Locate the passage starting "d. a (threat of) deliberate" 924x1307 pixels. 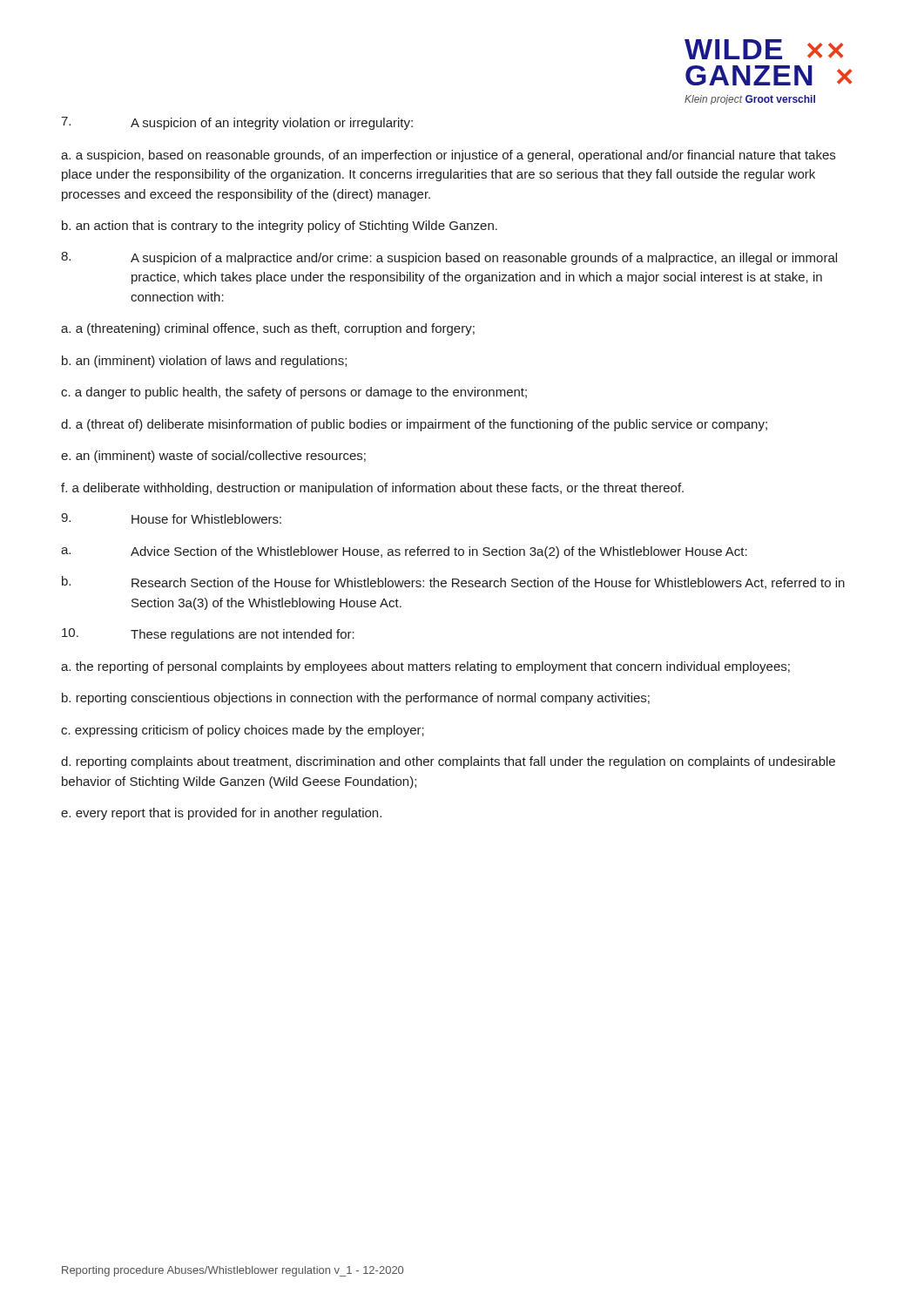(415, 423)
